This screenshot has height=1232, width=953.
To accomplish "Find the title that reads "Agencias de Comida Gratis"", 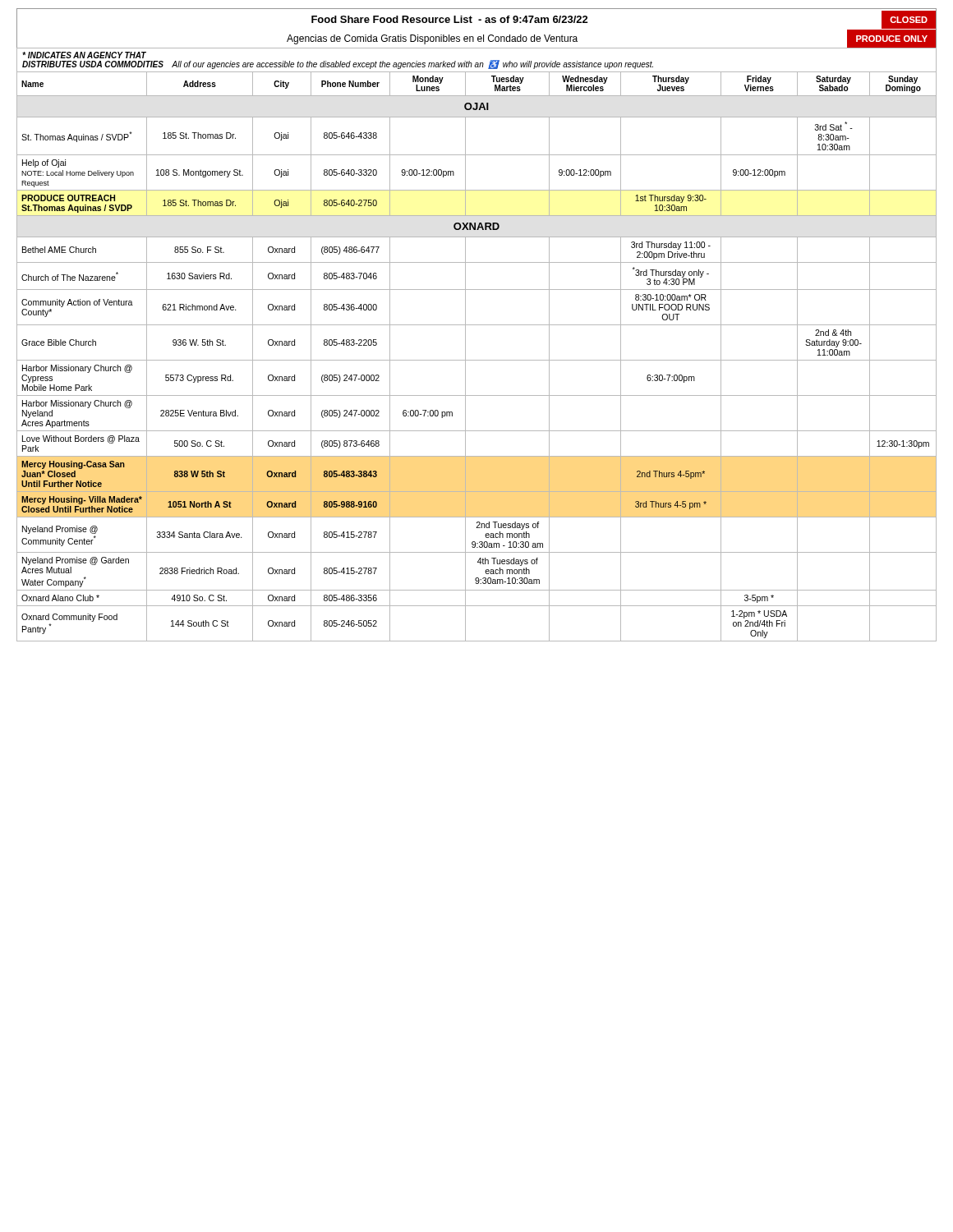I will tap(476, 39).
